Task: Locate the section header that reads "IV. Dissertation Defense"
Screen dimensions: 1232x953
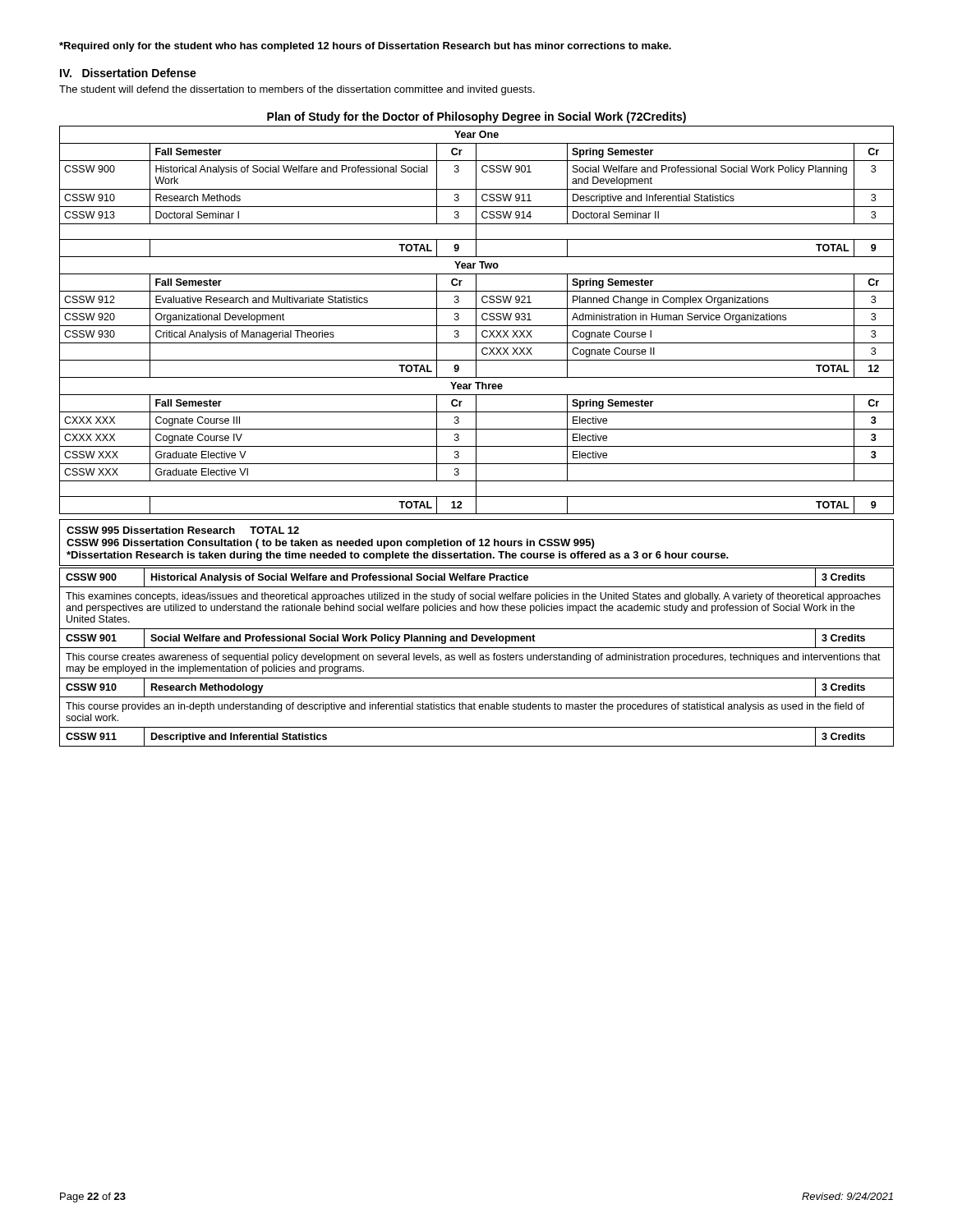Action: pyautogui.click(x=128, y=73)
